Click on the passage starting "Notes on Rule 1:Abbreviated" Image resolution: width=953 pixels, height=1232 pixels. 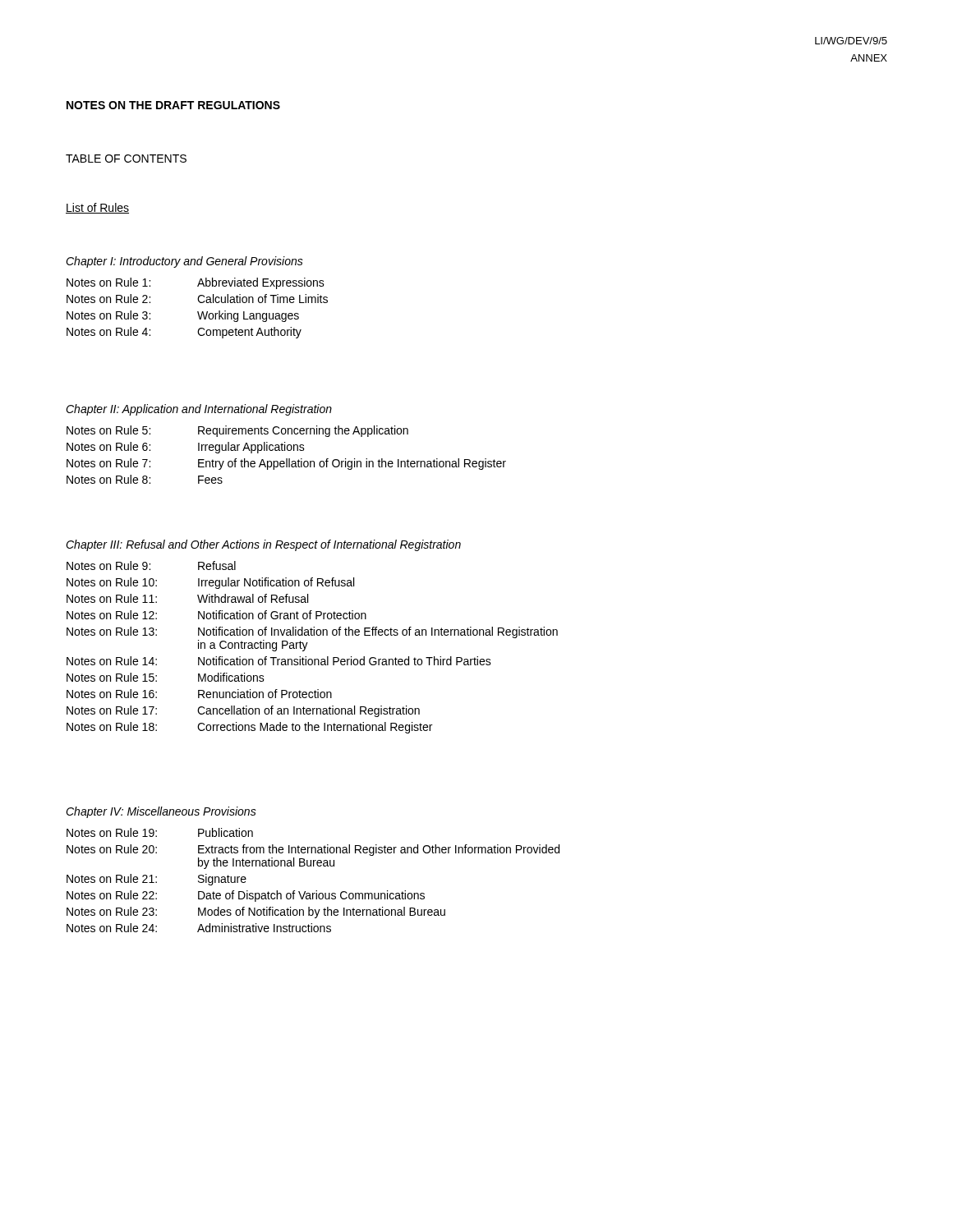tap(196, 283)
